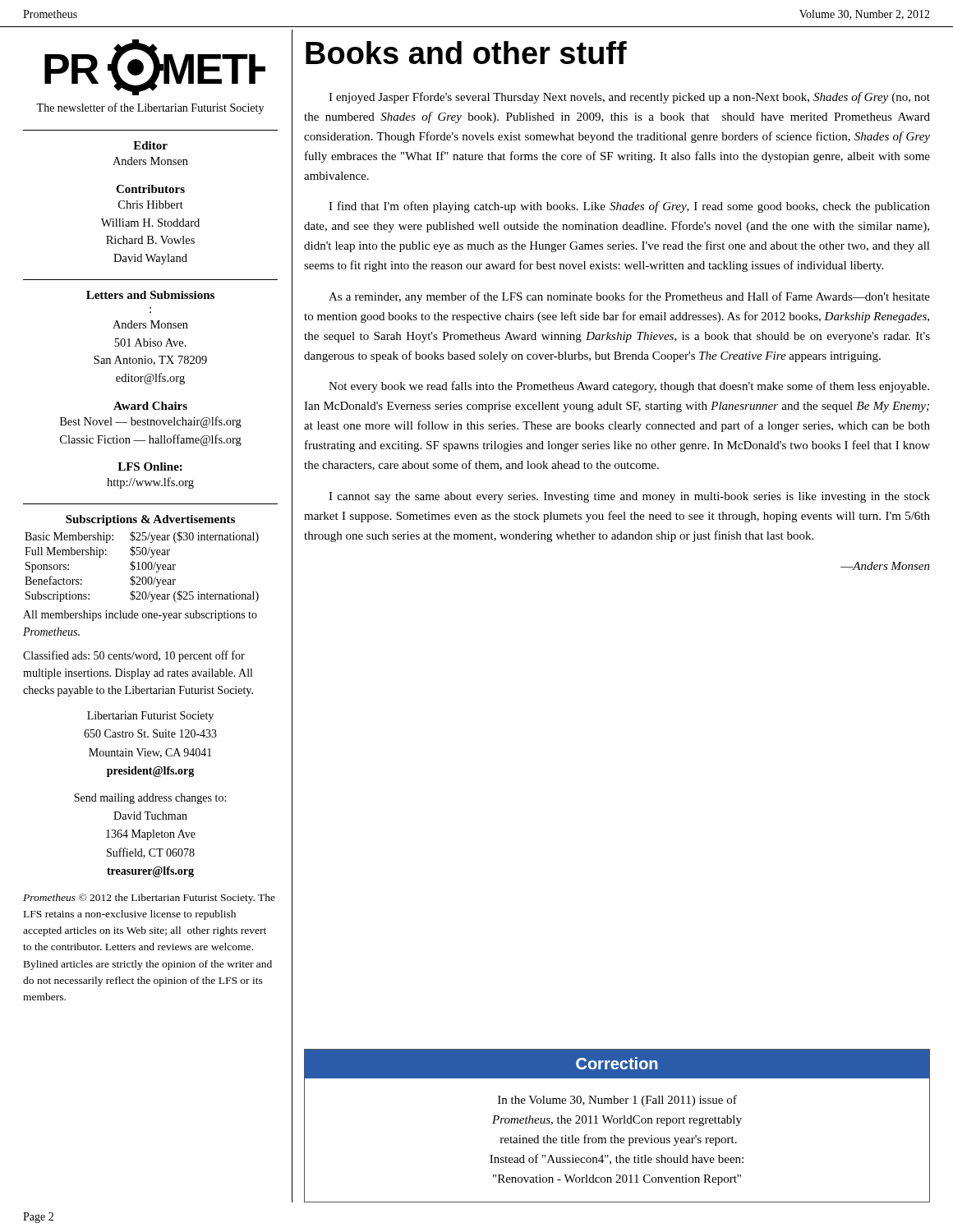Click where it says "Books and other stuff"

click(x=465, y=53)
